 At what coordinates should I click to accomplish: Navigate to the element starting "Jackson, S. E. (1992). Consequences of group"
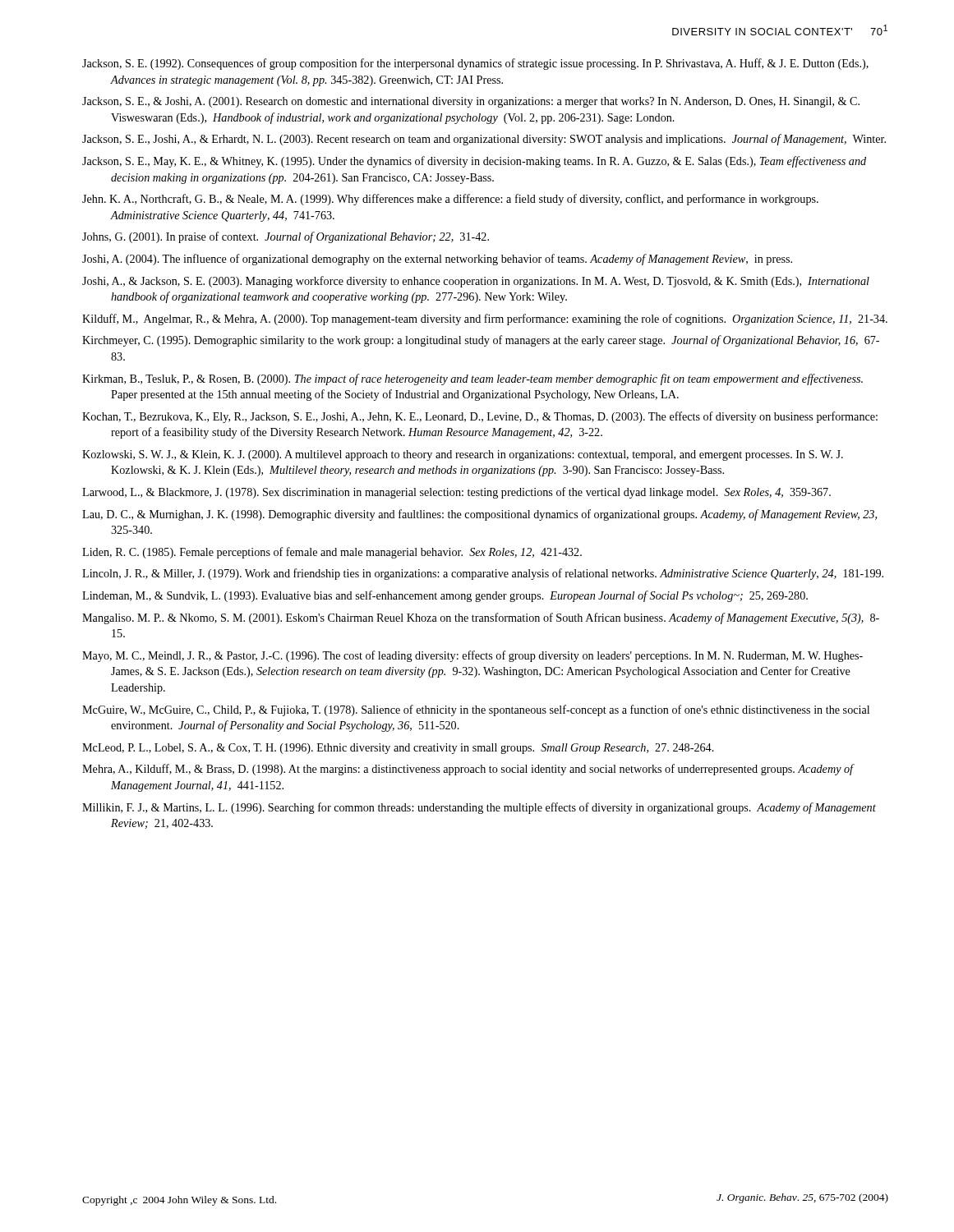(475, 71)
